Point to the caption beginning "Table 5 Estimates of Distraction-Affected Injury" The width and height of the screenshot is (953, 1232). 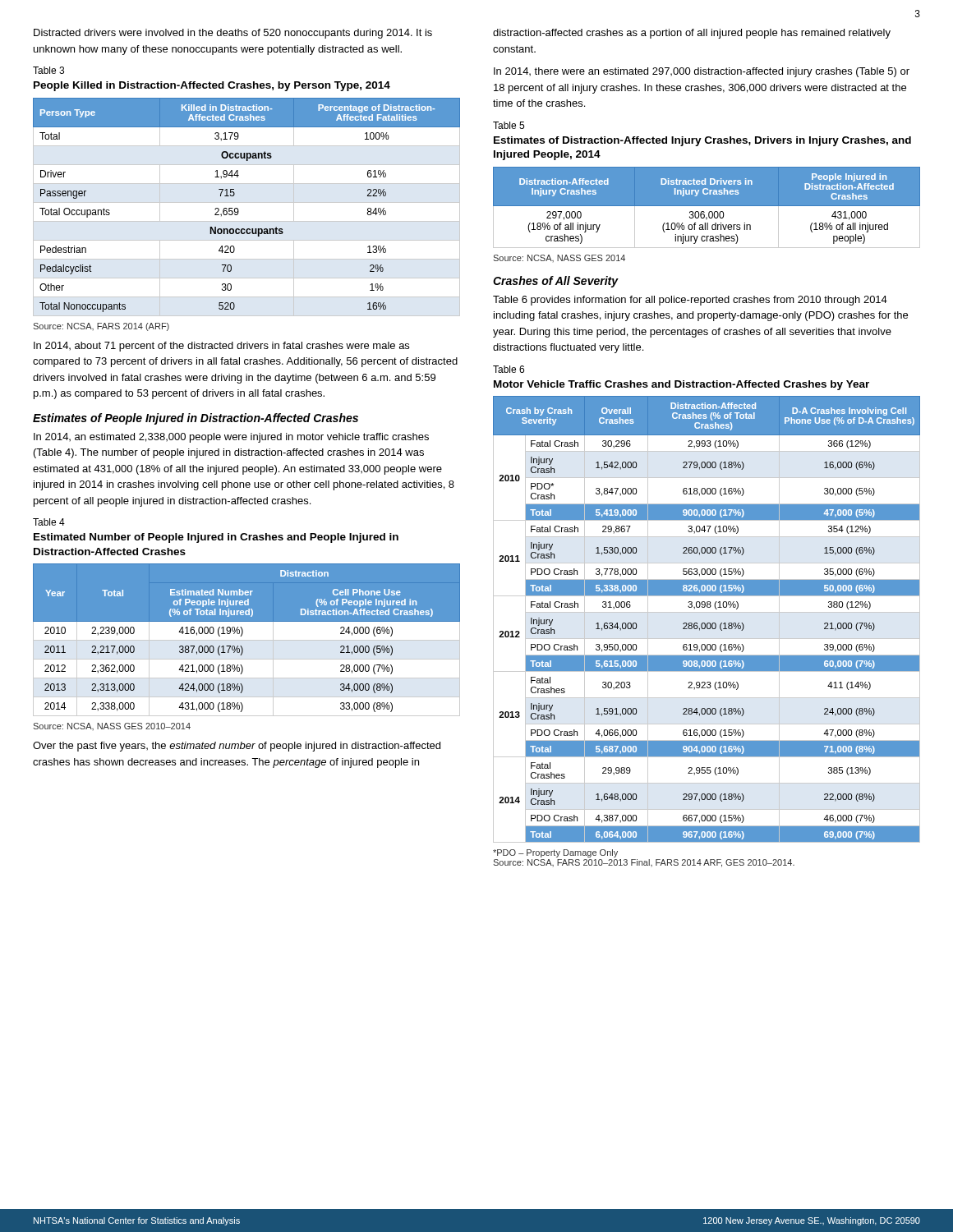(x=707, y=141)
